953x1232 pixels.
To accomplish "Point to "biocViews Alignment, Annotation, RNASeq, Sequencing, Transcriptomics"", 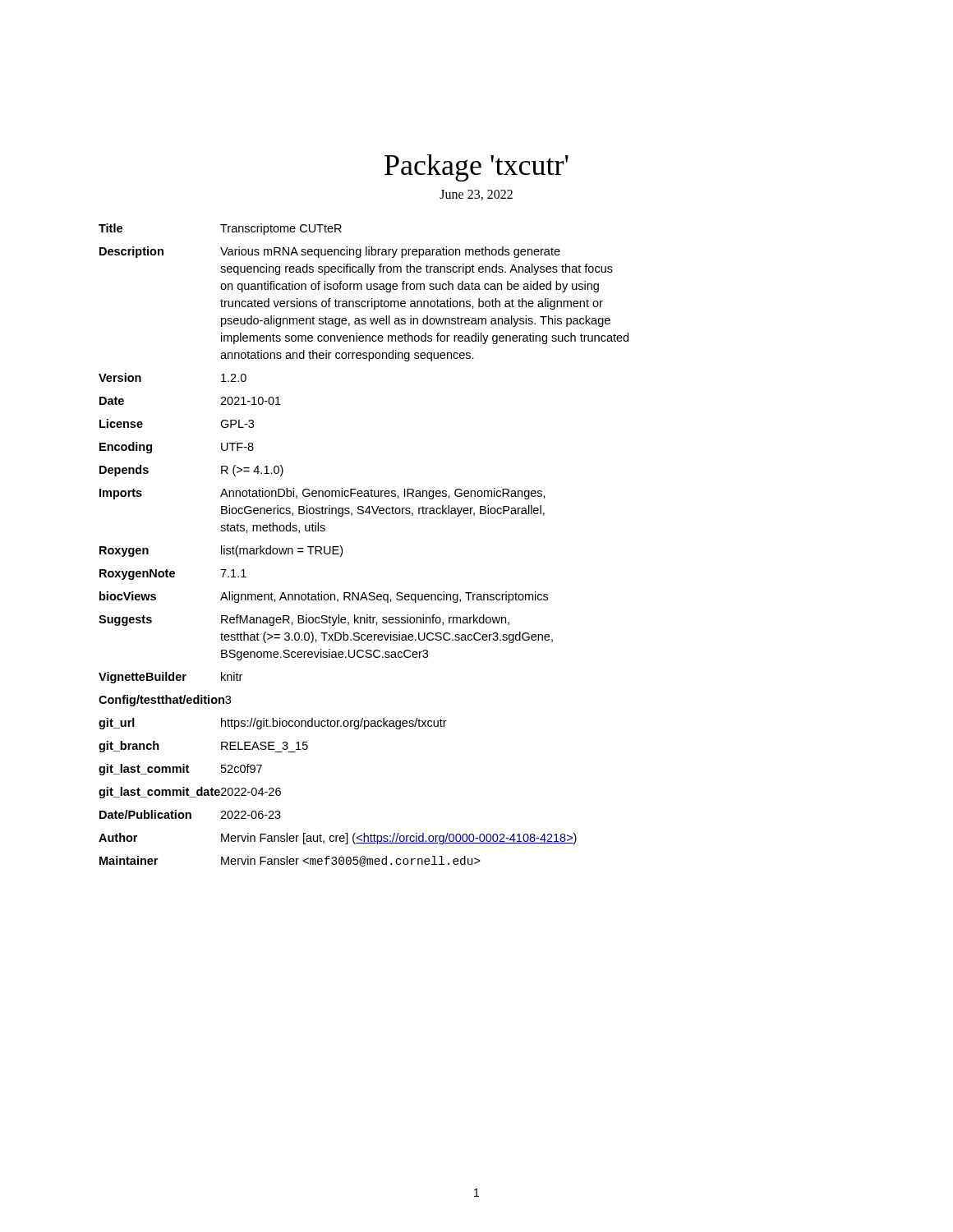I will tap(476, 597).
